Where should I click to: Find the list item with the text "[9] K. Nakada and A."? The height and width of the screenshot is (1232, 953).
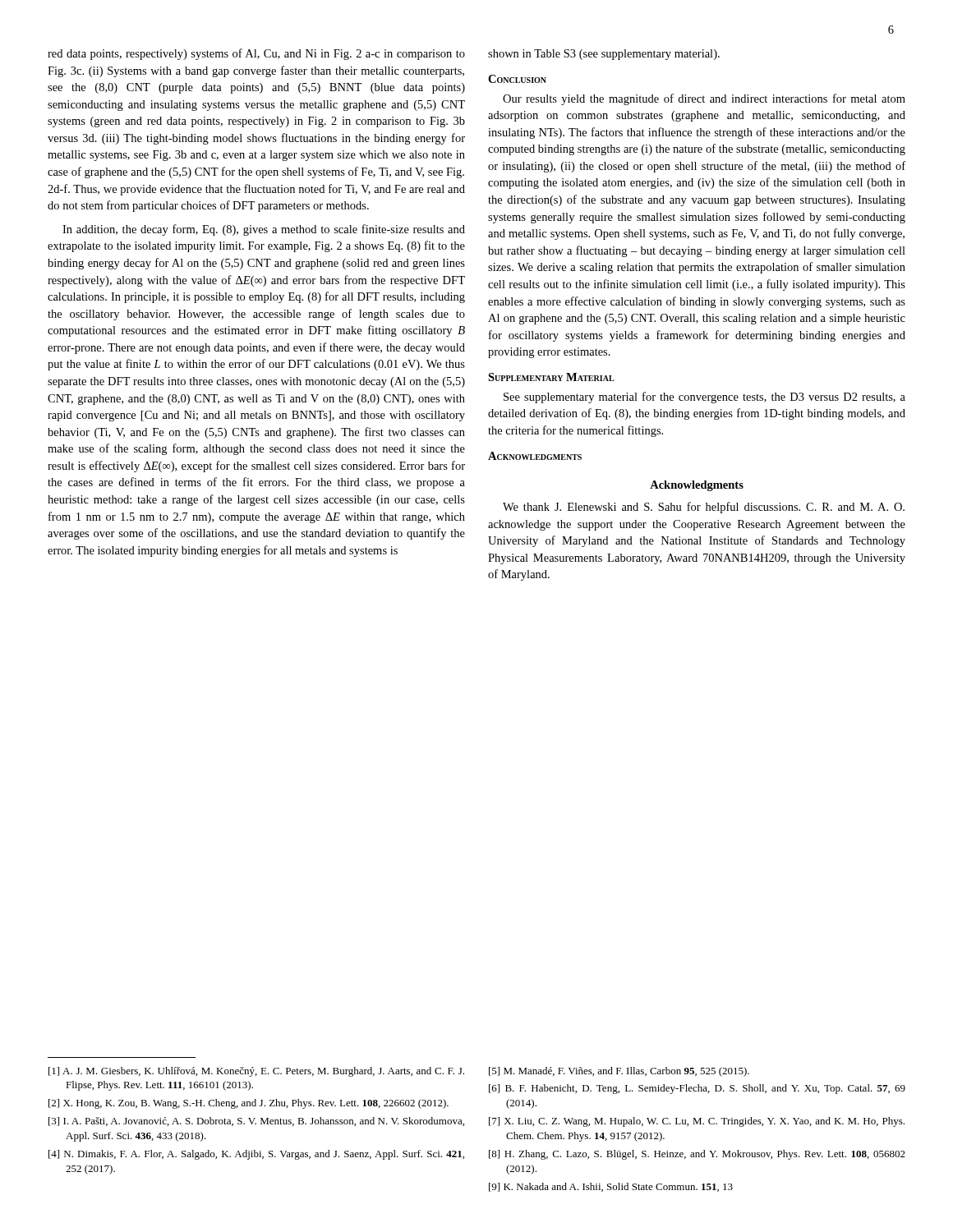[610, 1186]
